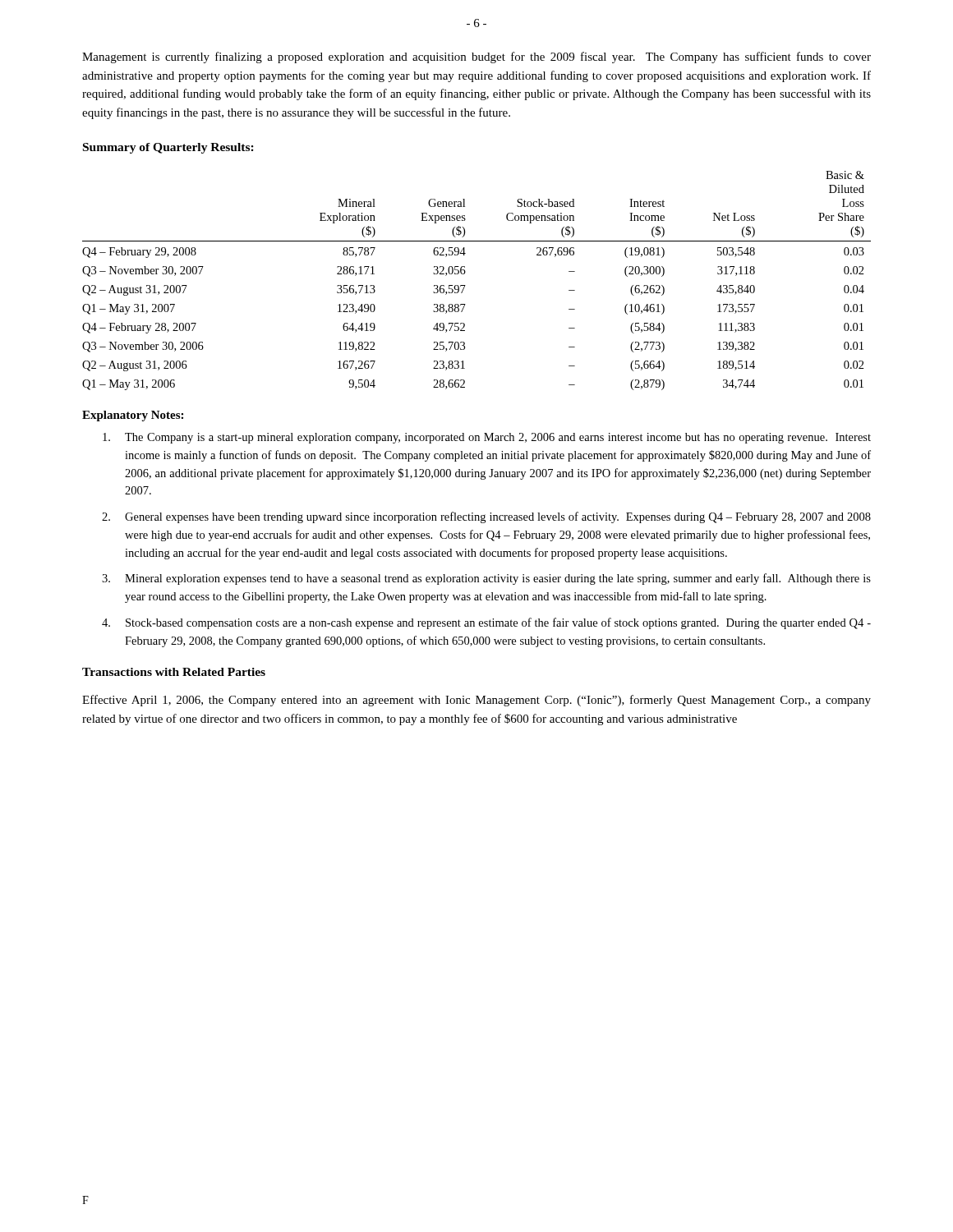Point to the block beginning "2. General expenses have"

pyautogui.click(x=476, y=535)
